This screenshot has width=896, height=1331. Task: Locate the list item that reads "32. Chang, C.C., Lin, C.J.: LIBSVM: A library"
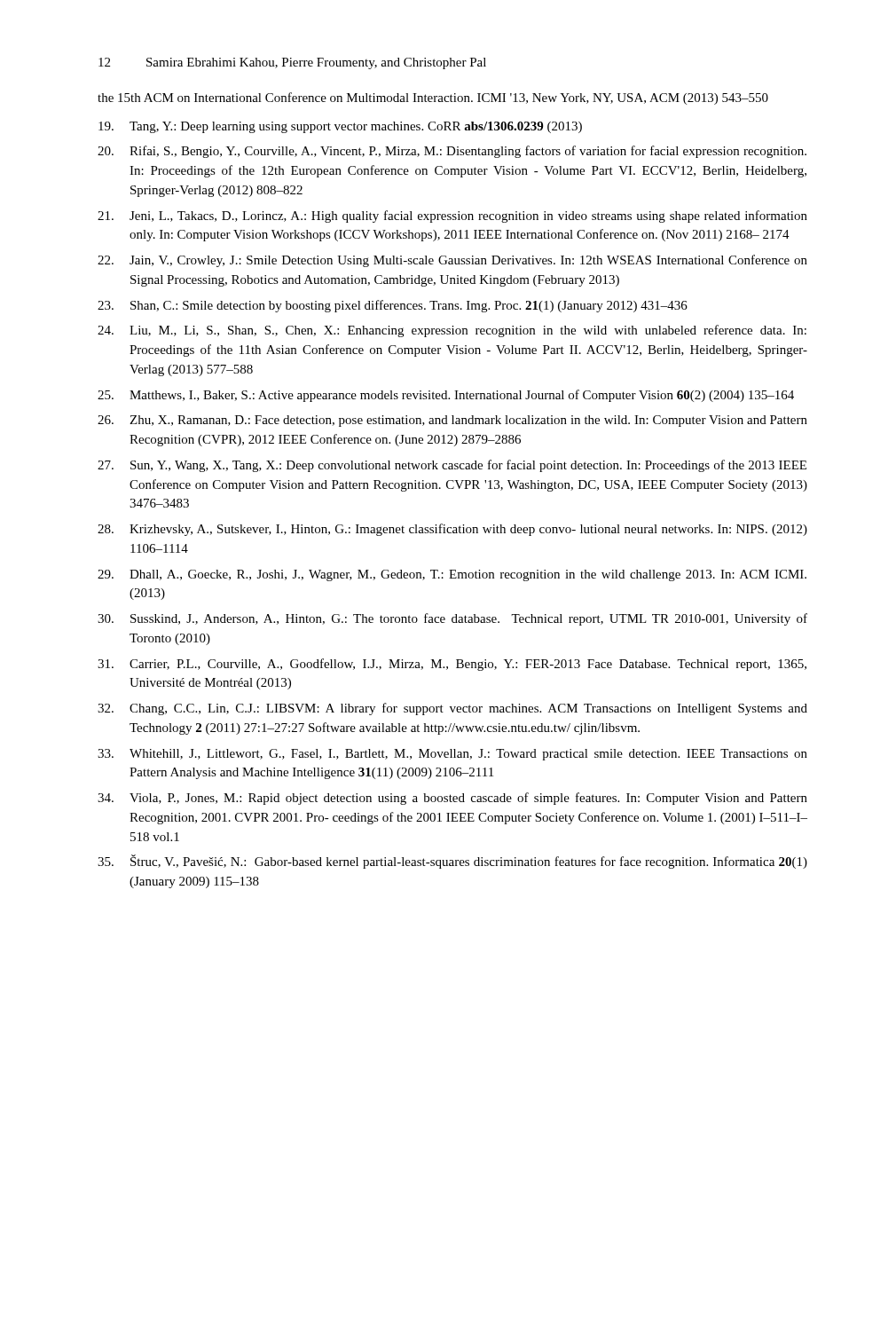452,718
